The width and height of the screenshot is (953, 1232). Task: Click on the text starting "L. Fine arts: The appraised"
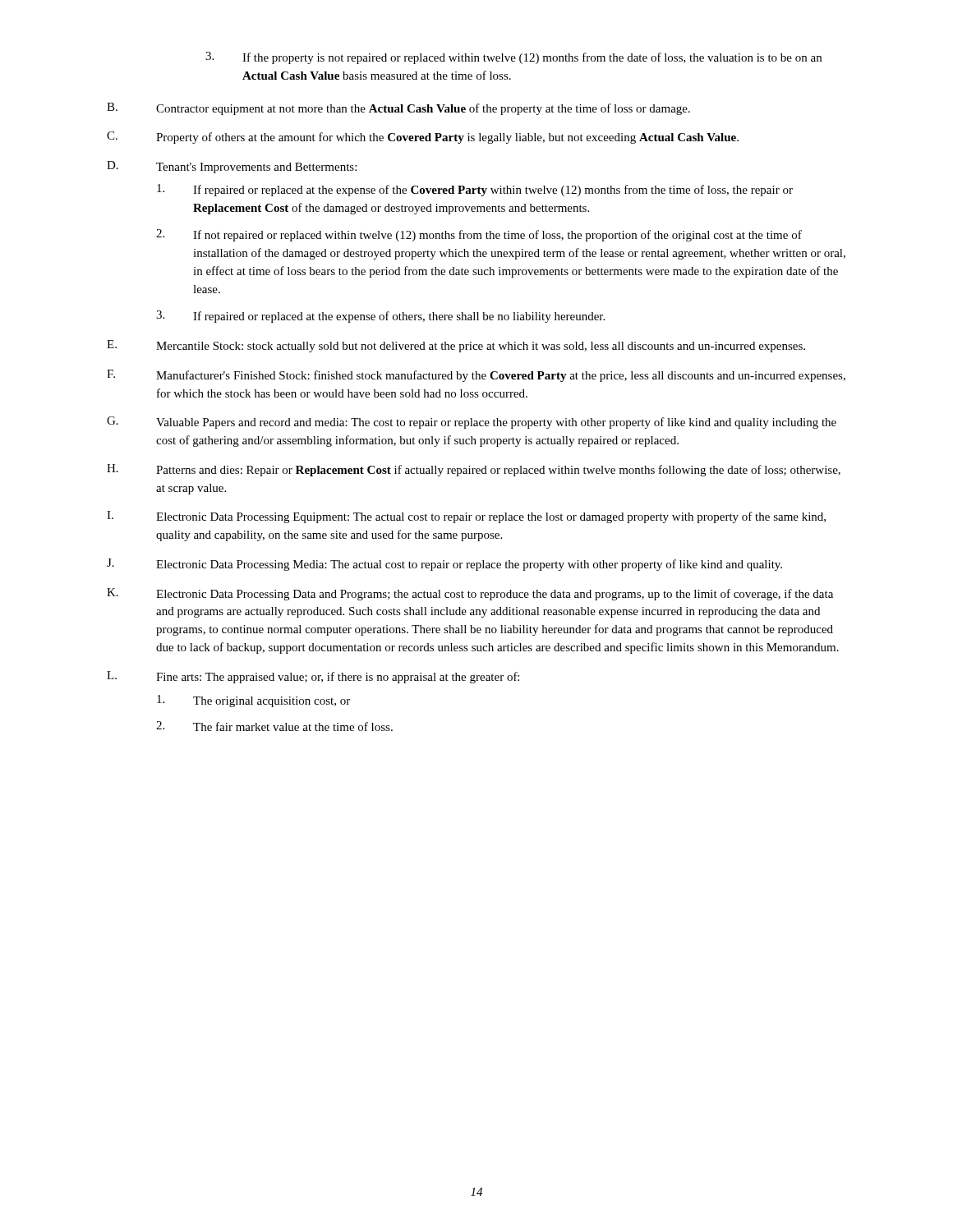point(476,677)
